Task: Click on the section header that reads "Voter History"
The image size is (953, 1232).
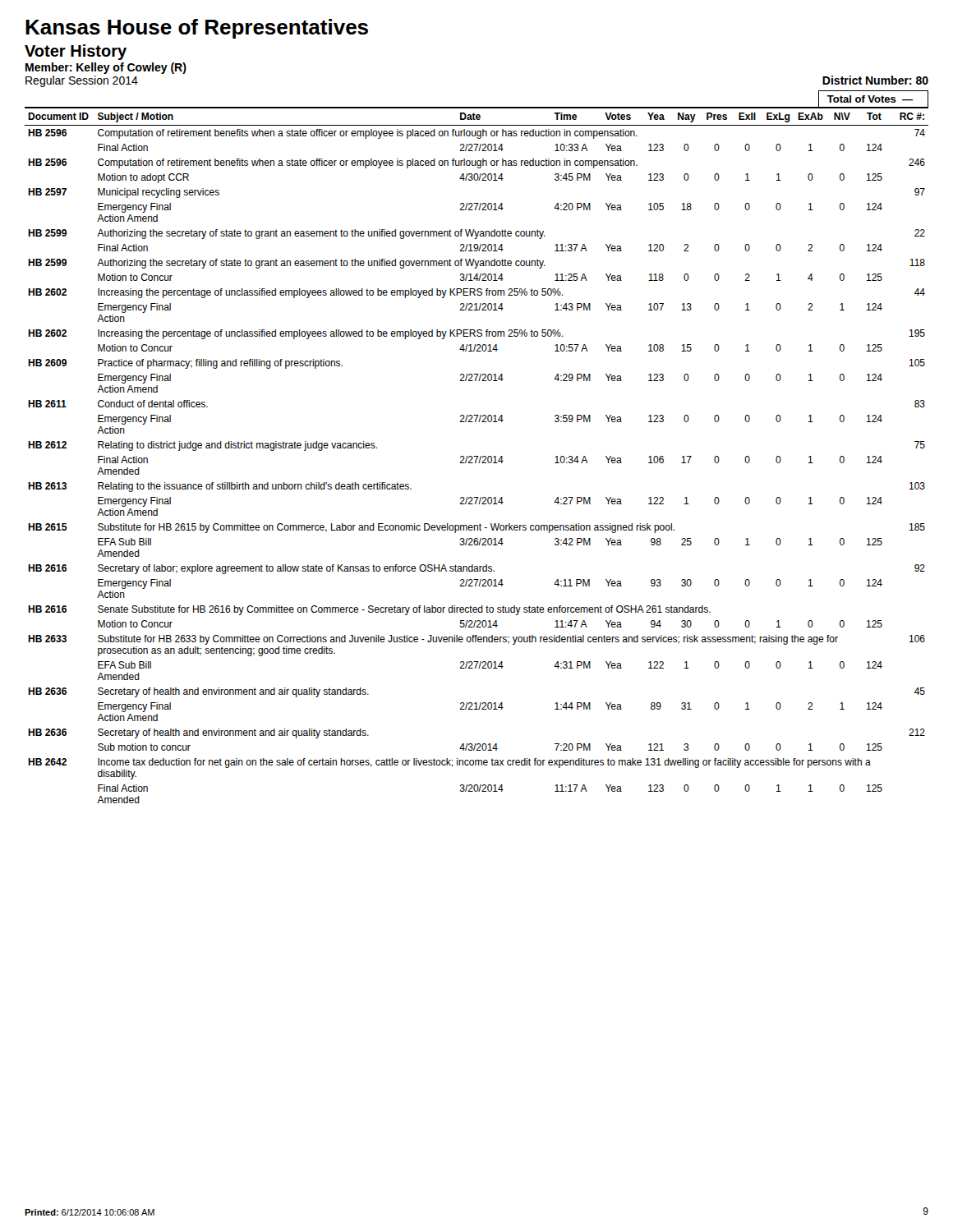Action: coord(76,51)
